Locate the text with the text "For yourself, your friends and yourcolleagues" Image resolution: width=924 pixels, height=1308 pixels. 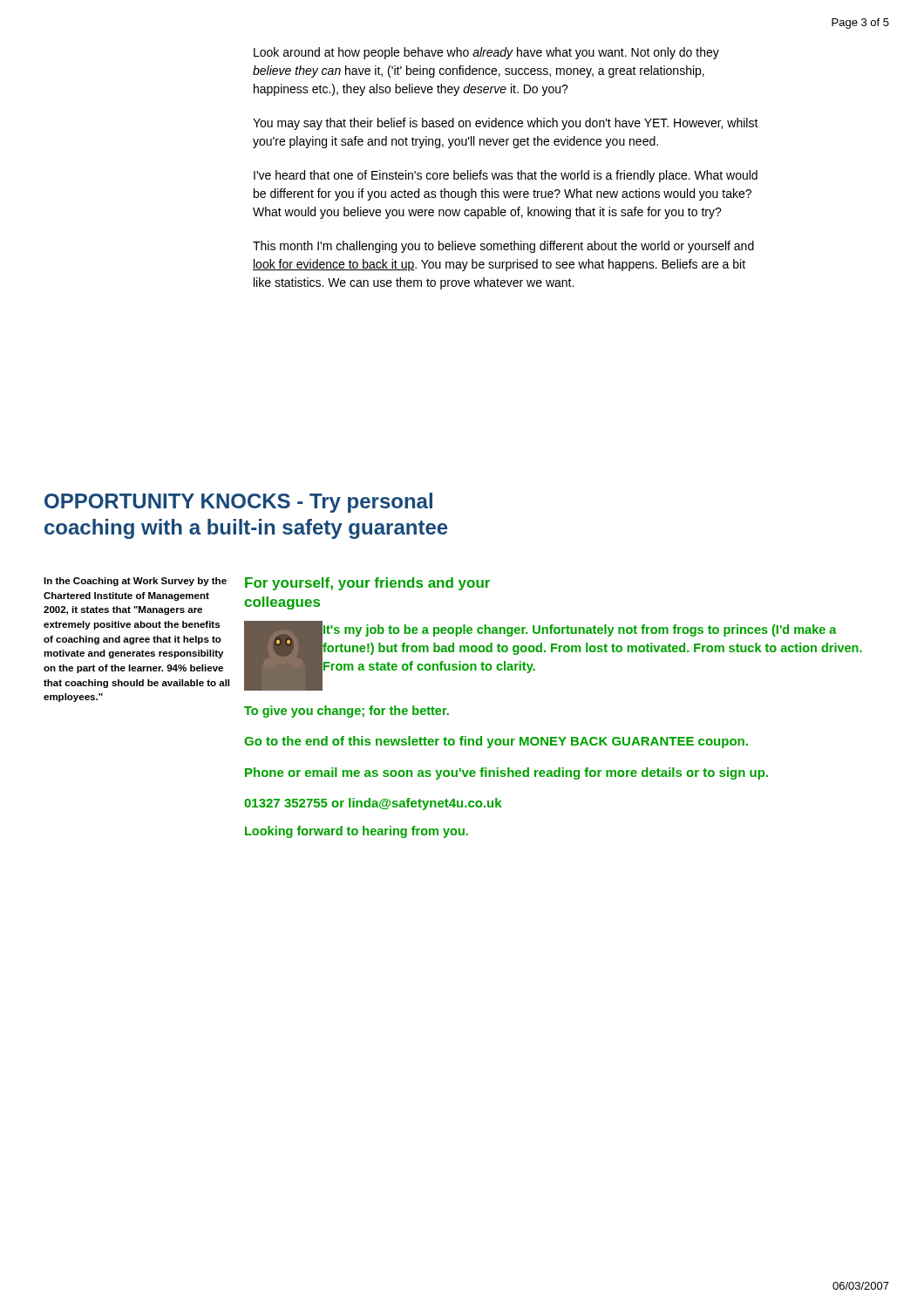(x=367, y=593)
